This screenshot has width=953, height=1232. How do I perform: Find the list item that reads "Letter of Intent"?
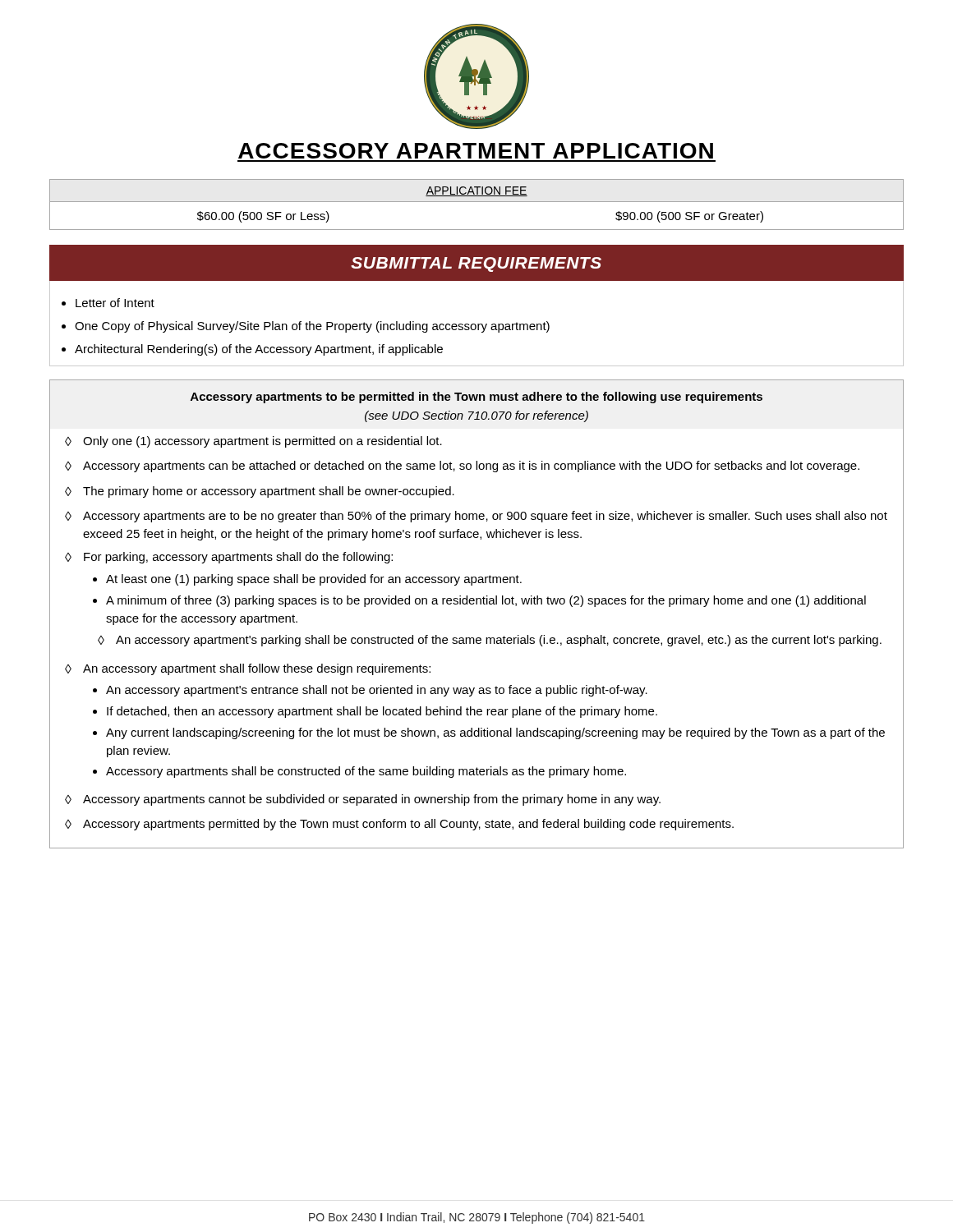114,303
